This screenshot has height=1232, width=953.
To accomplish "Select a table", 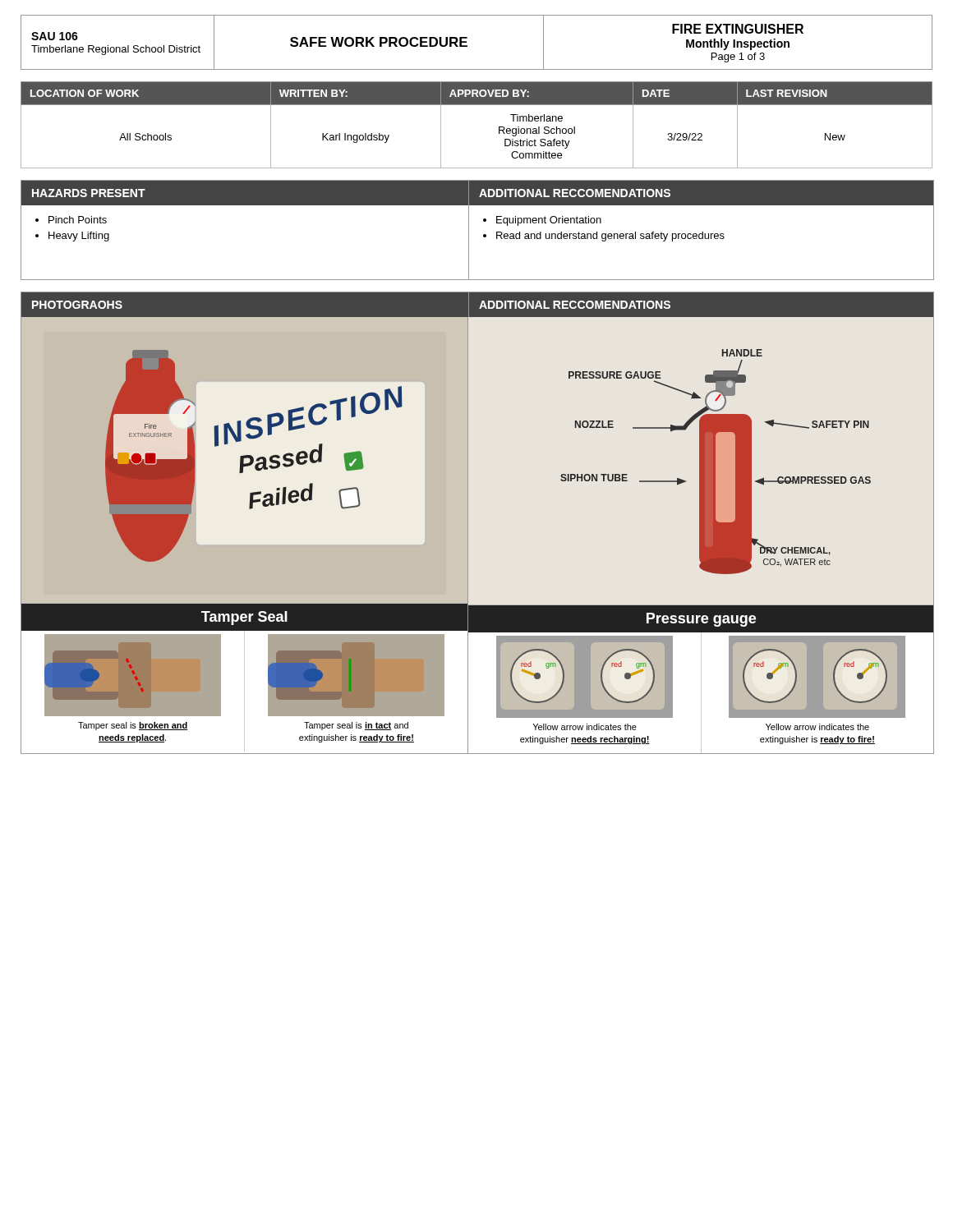I will pyautogui.click(x=476, y=125).
